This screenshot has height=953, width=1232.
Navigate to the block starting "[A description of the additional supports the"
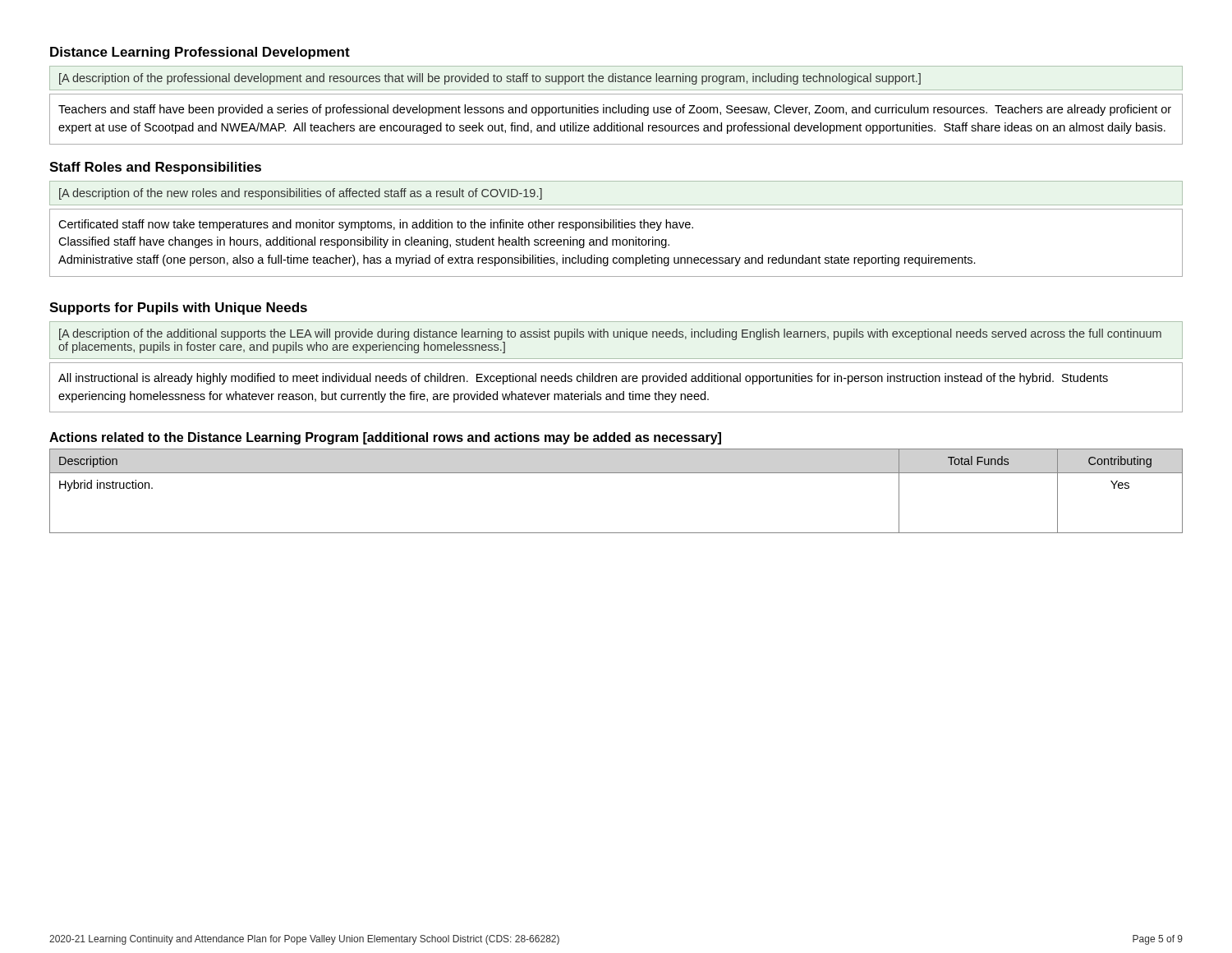pos(610,340)
